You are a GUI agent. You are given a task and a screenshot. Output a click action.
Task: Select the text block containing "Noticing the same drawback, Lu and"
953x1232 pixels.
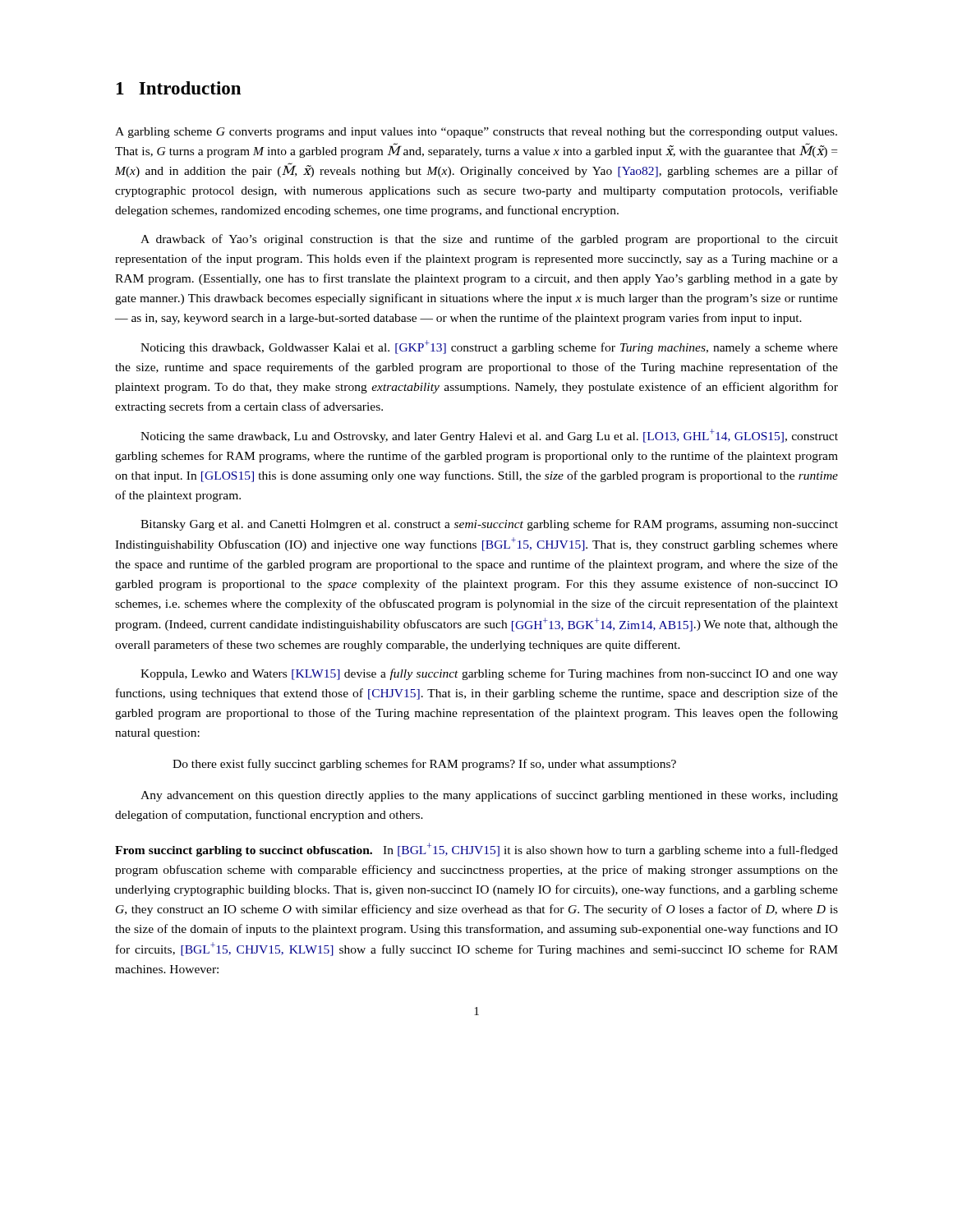[476, 465]
